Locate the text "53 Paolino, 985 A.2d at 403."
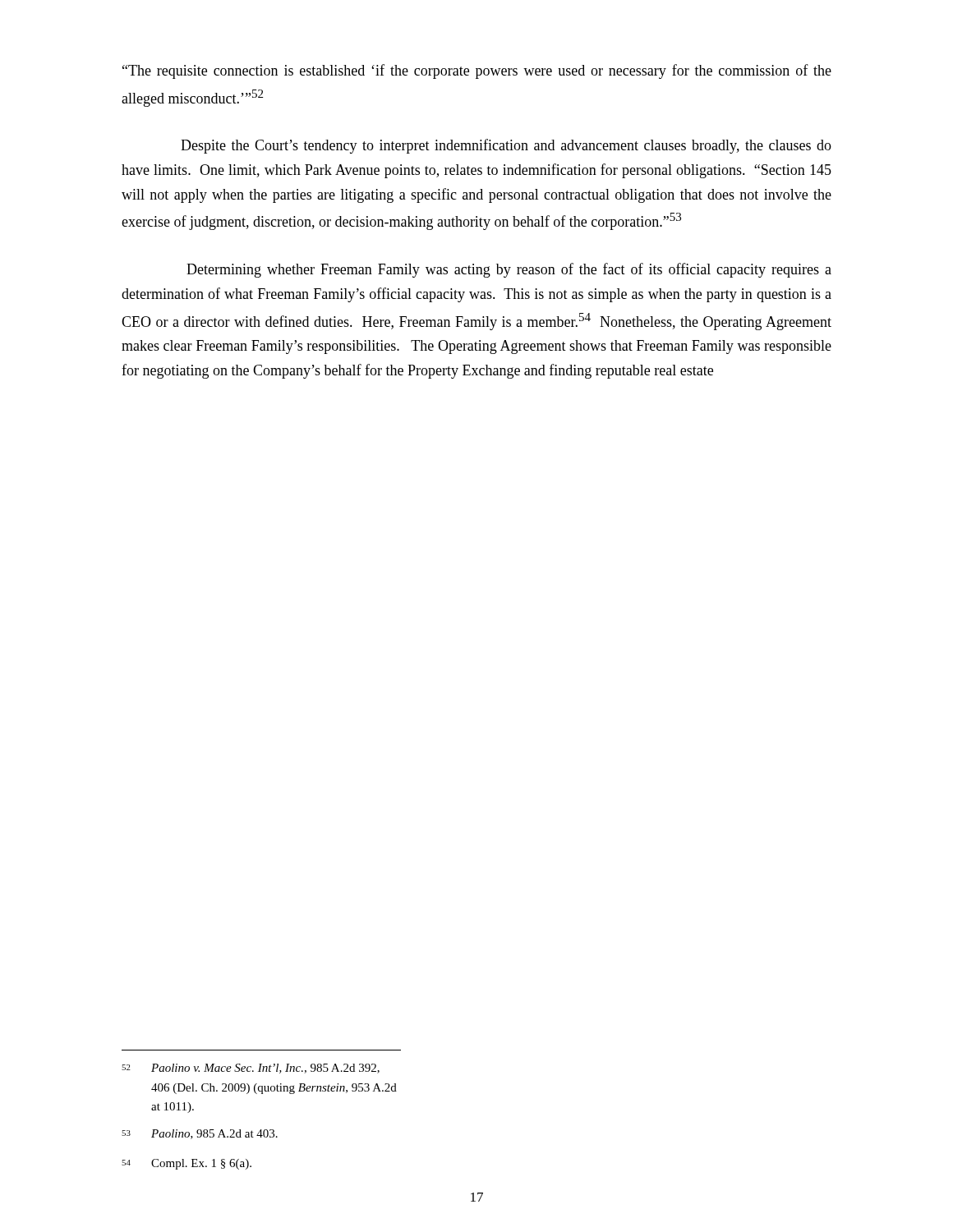 261,1135
